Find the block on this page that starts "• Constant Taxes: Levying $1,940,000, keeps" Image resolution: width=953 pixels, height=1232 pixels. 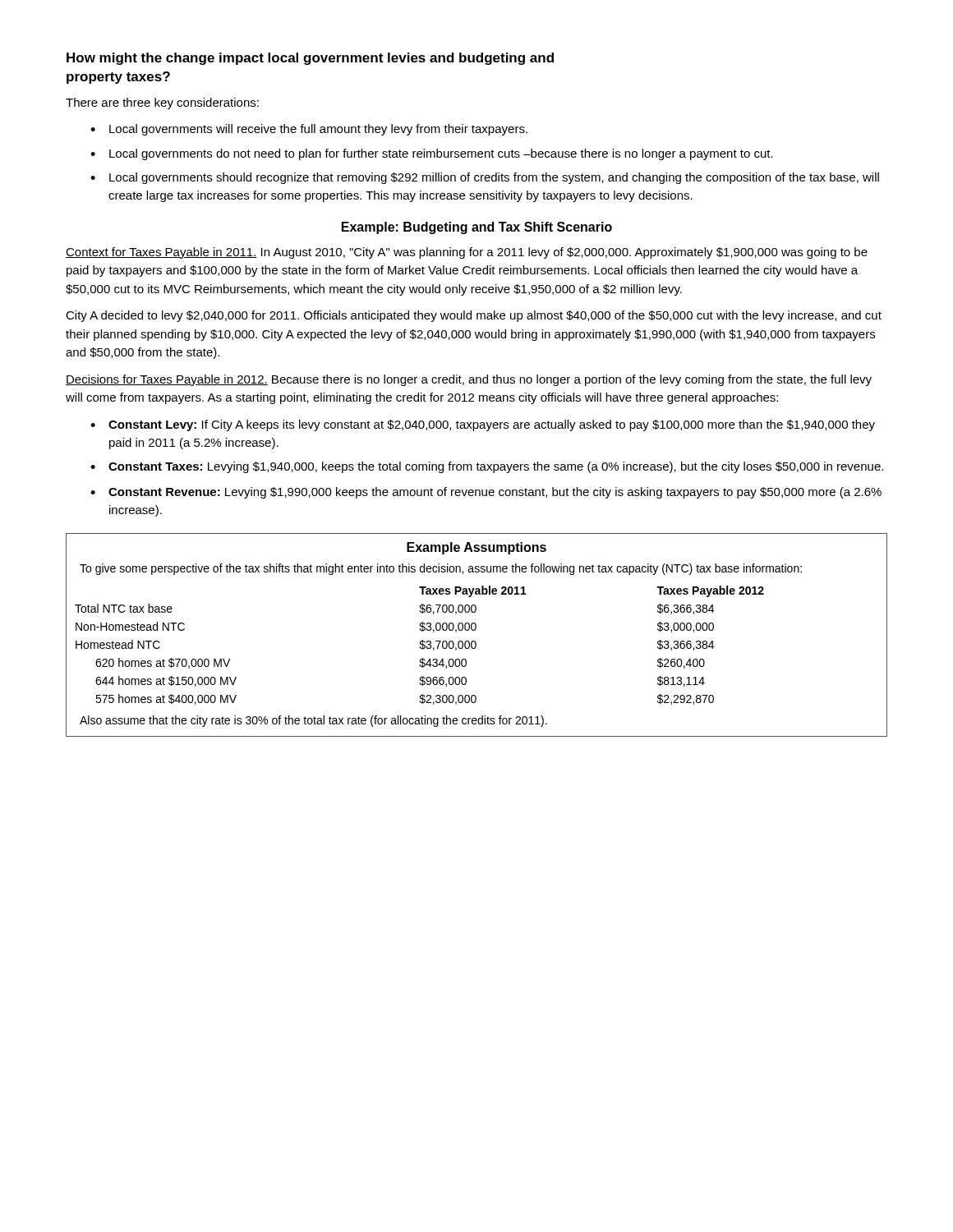(489, 468)
